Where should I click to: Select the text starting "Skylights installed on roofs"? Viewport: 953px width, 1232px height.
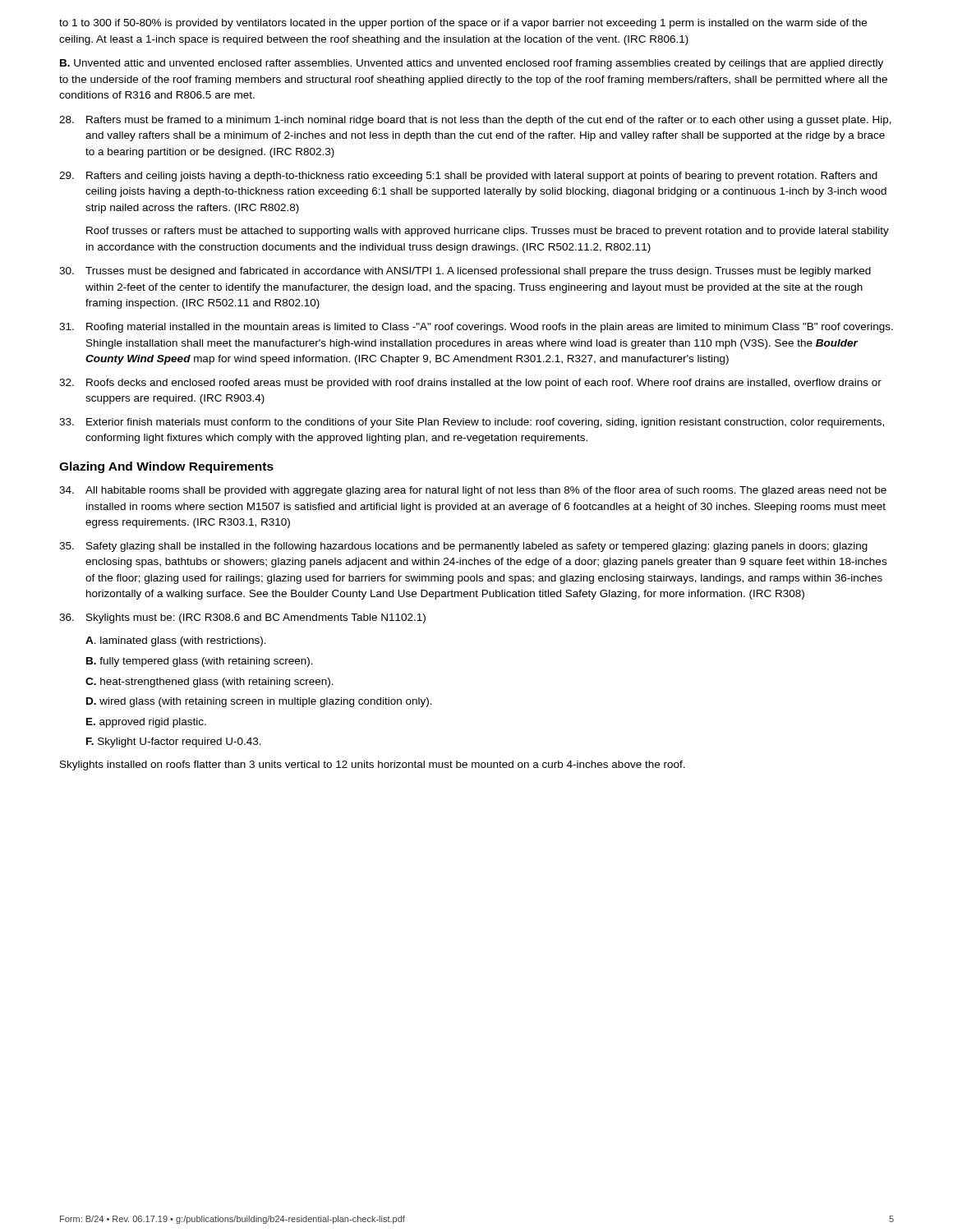pyautogui.click(x=372, y=764)
